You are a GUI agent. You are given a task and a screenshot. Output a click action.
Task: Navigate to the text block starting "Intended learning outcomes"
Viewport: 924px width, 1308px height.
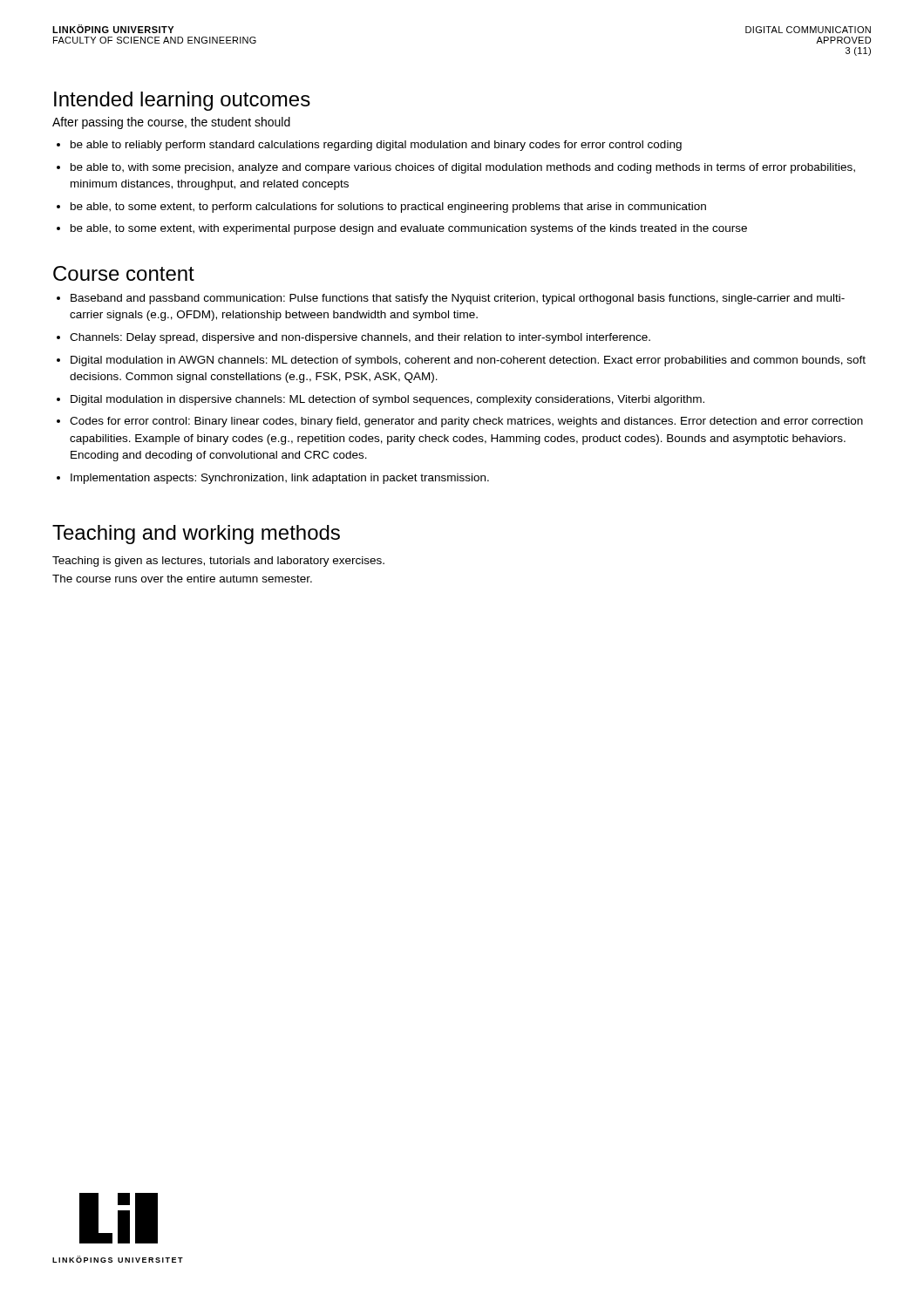pyautogui.click(x=181, y=99)
